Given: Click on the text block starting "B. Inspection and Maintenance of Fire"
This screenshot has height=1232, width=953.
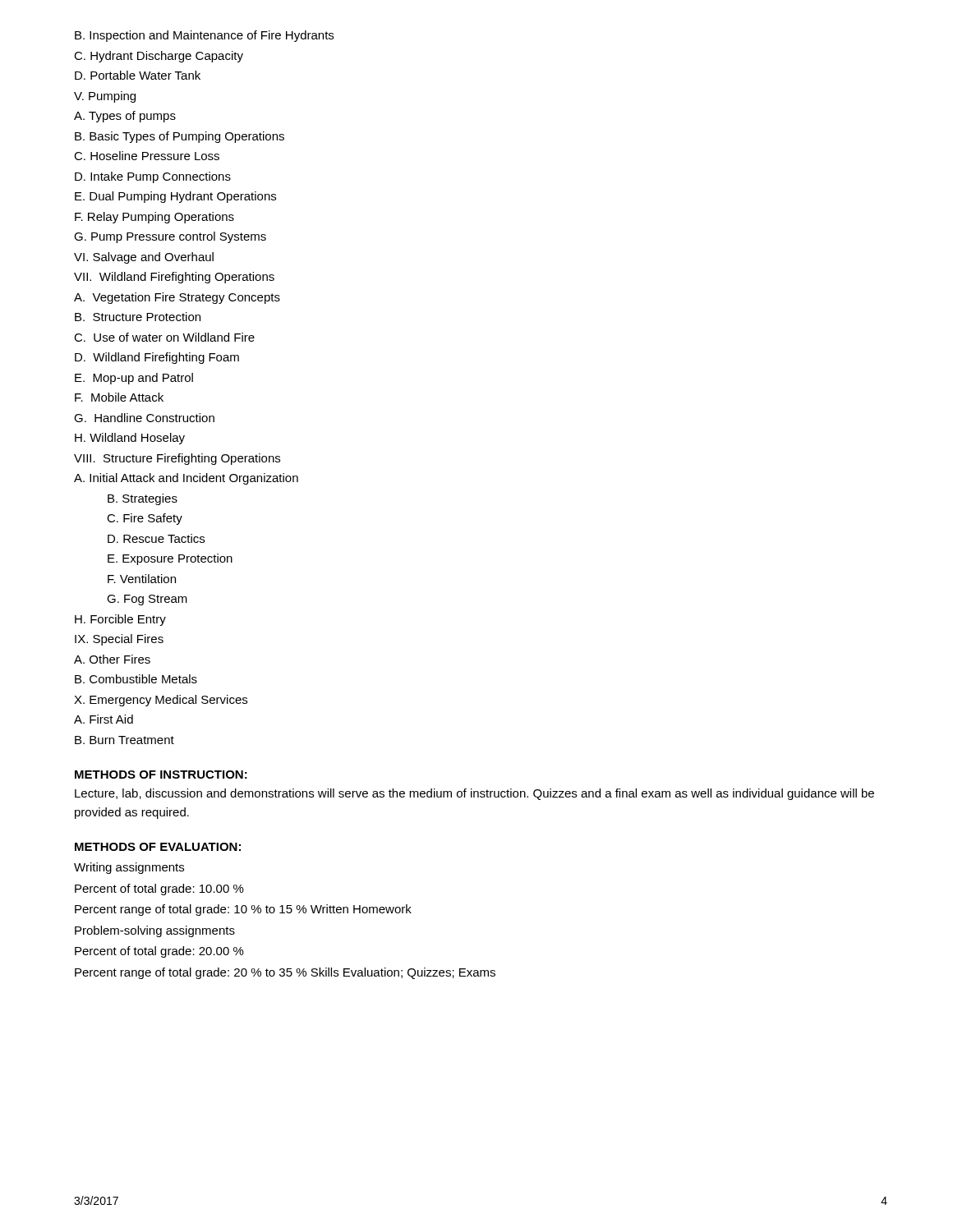Looking at the screenshot, I should (x=204, y=35).
